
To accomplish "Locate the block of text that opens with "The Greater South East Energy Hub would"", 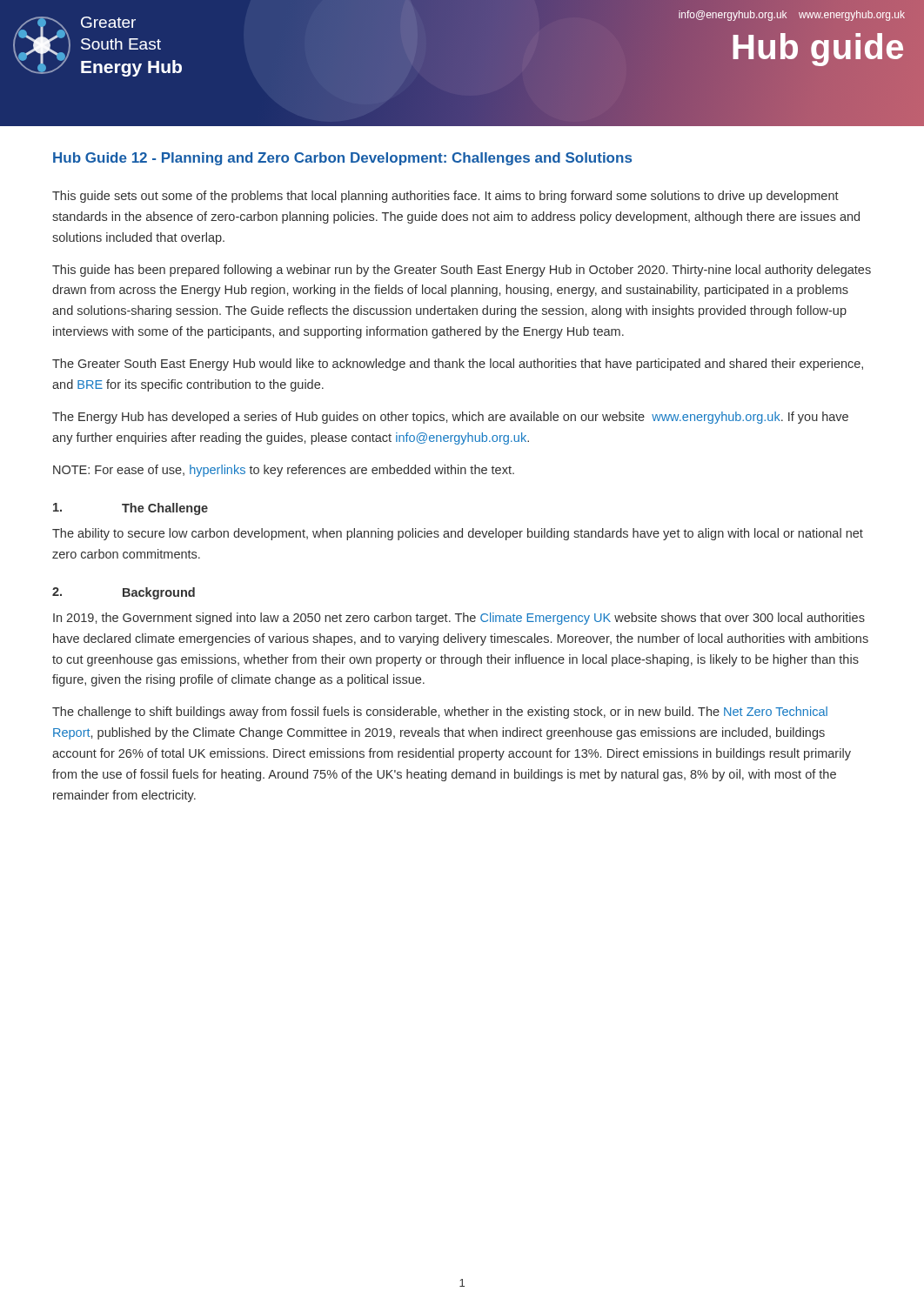I will click(x=458, y=374).
